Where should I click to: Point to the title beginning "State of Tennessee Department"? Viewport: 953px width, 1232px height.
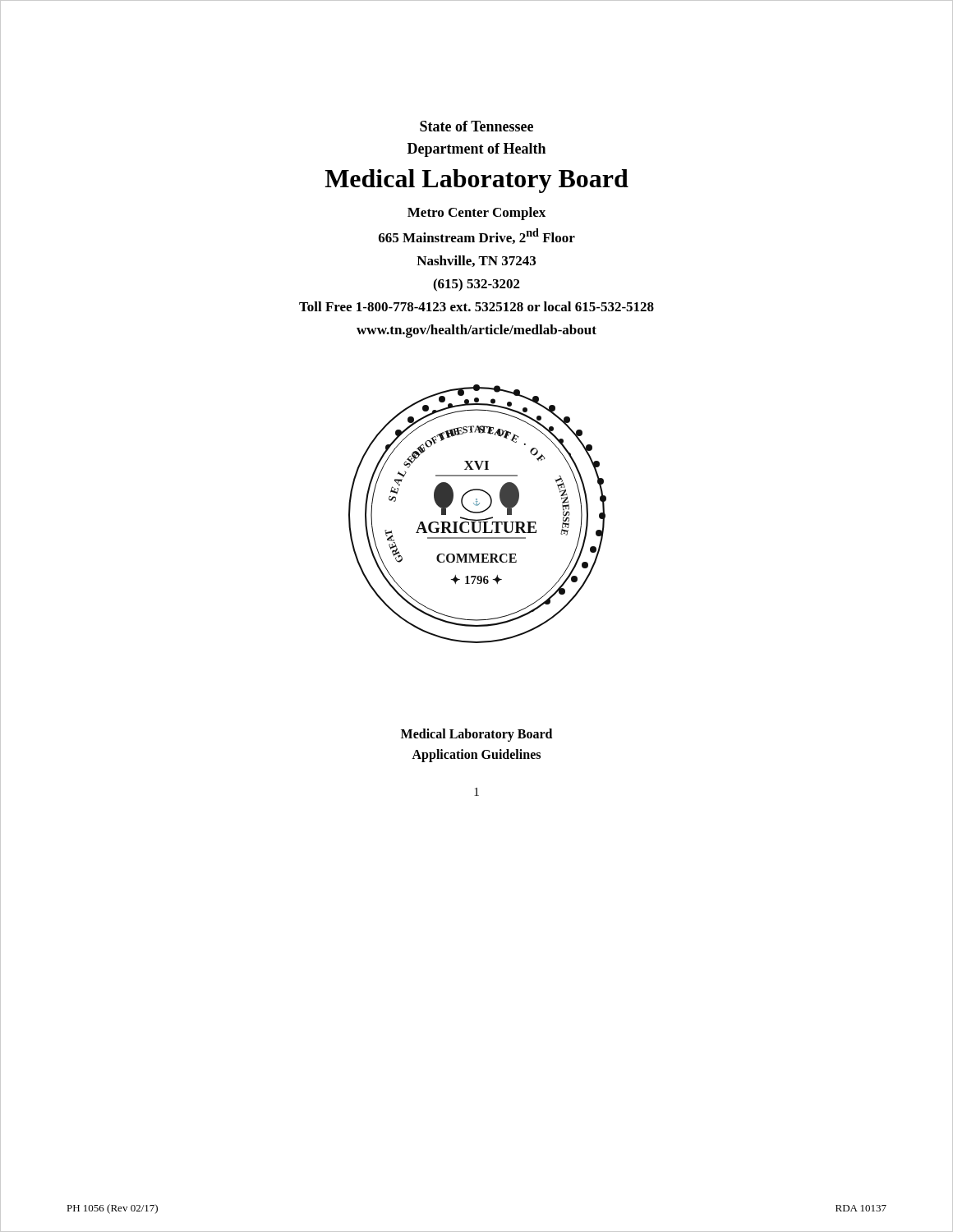[x=476, y=156]
